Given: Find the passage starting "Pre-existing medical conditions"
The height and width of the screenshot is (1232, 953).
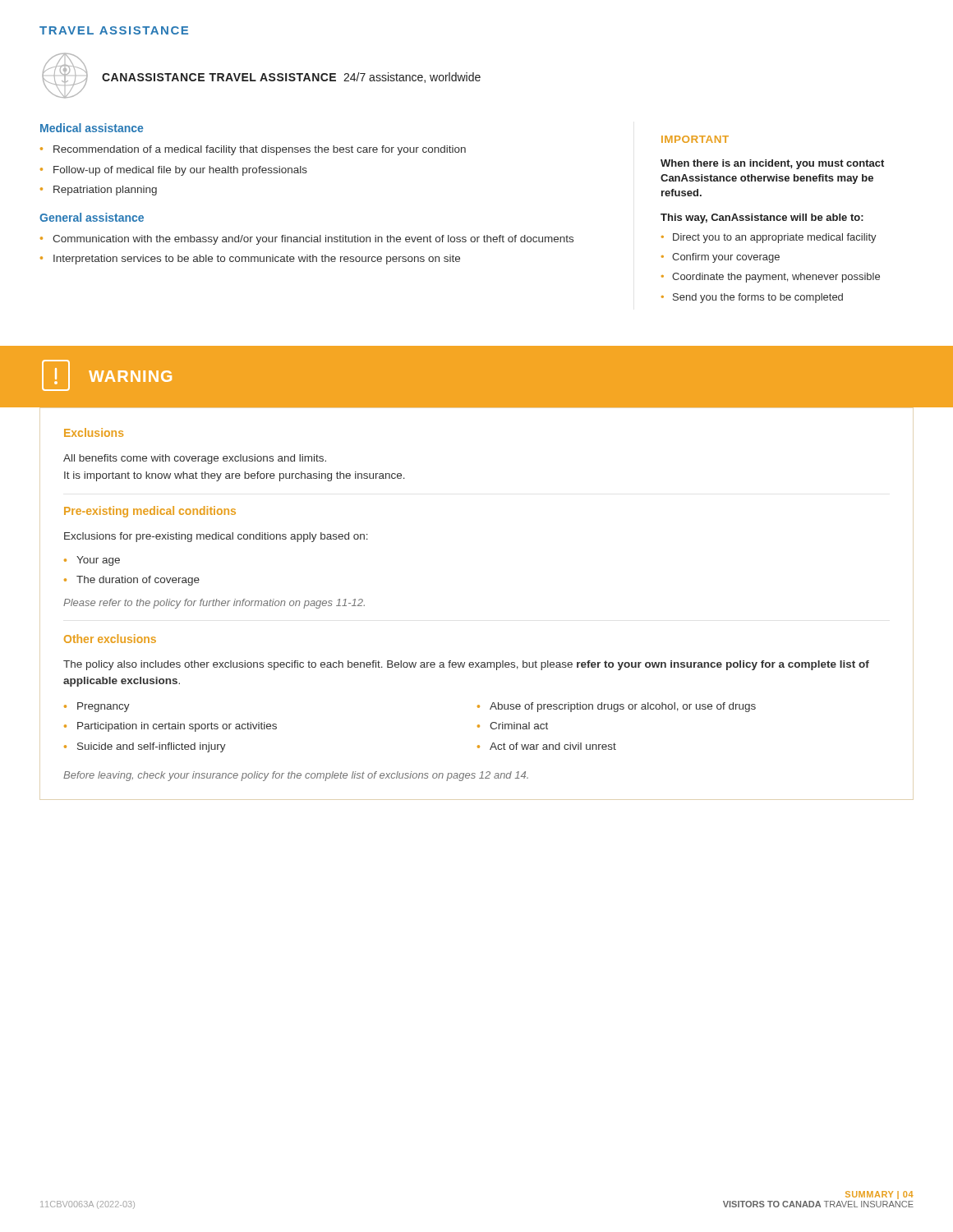Looking at the screenshot, I should [x=150, y=512].
